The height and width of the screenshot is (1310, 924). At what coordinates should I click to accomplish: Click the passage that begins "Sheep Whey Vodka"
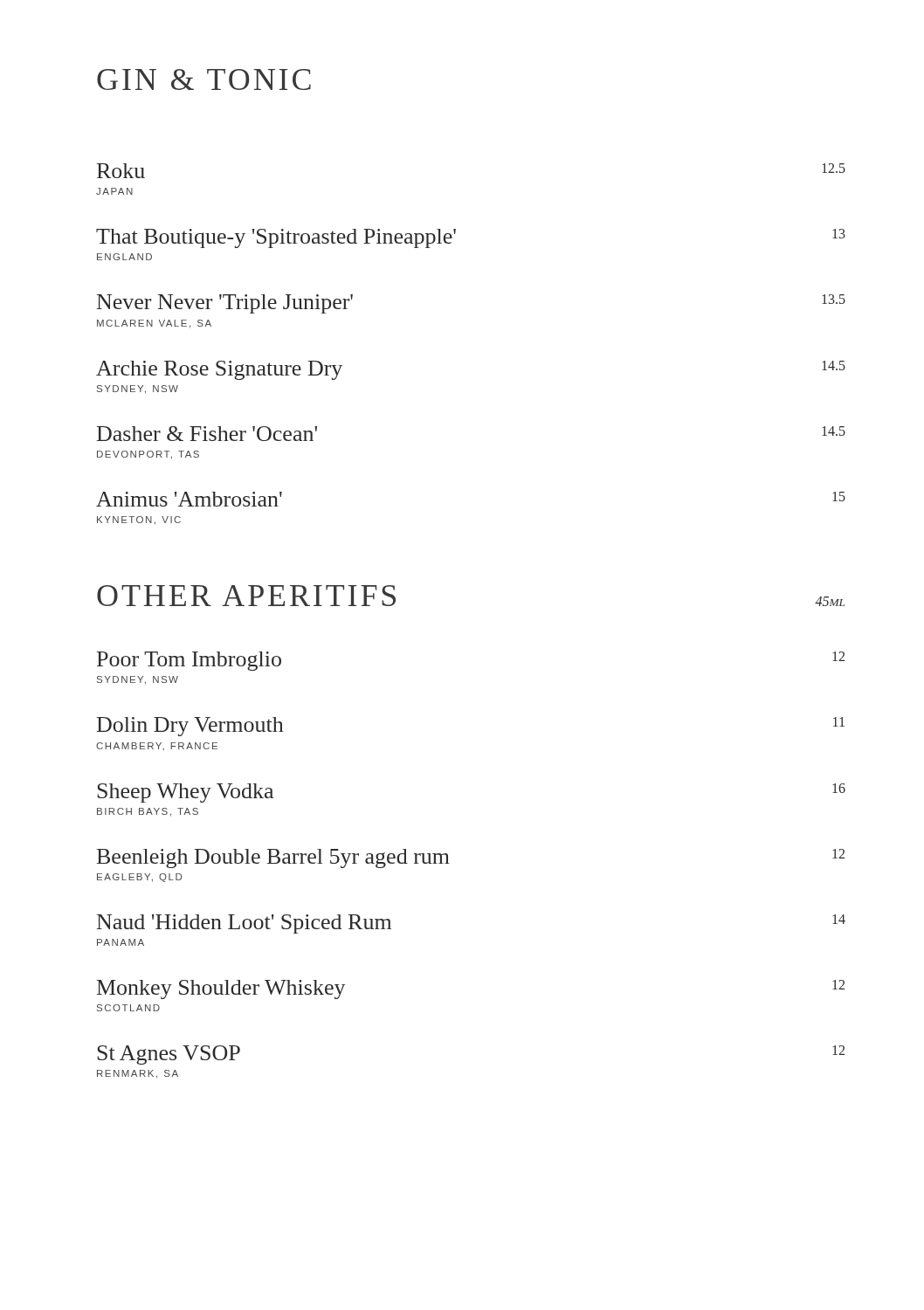coord(194,793)
